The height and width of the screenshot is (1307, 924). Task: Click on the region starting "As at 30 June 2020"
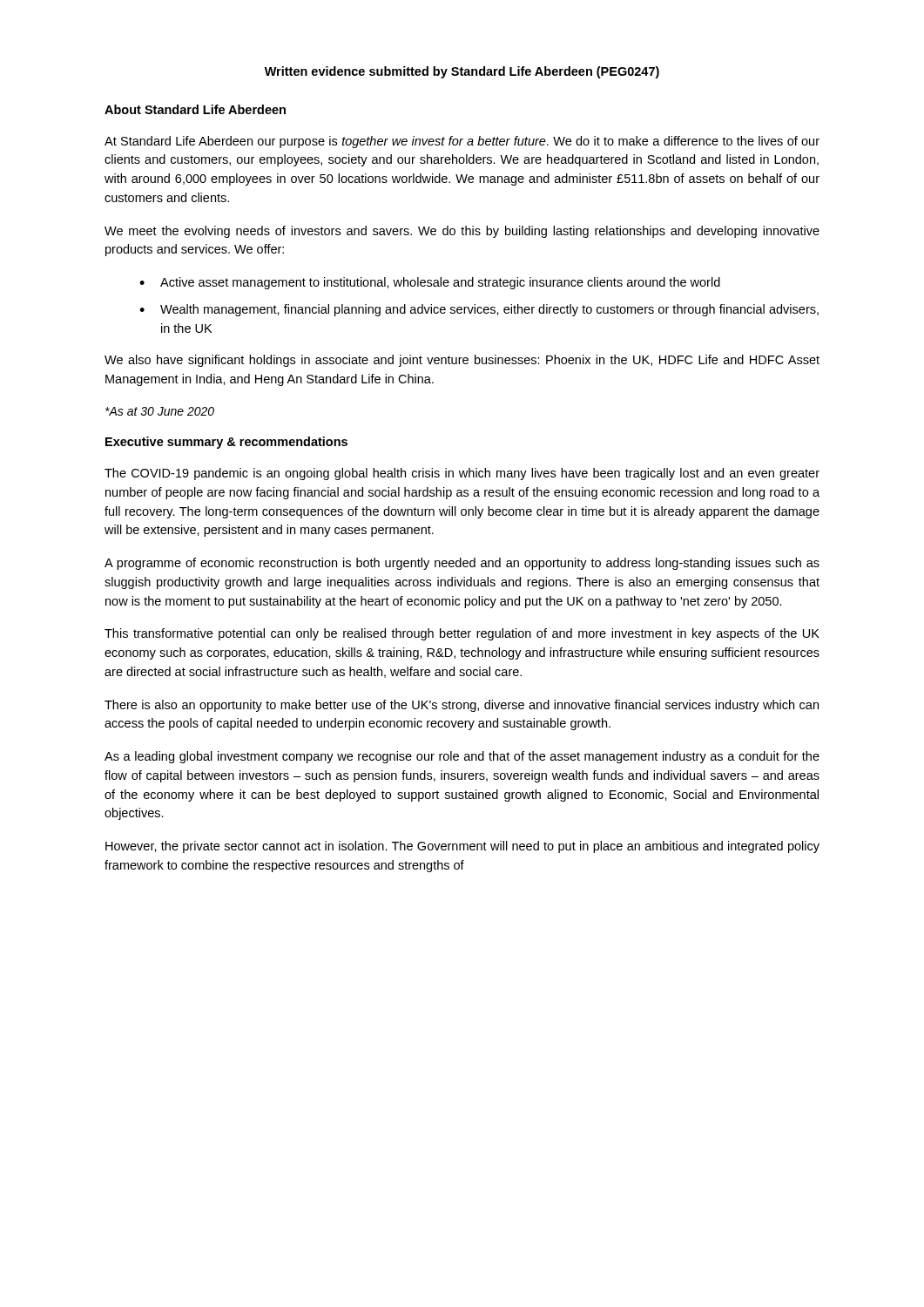(159, 412)
